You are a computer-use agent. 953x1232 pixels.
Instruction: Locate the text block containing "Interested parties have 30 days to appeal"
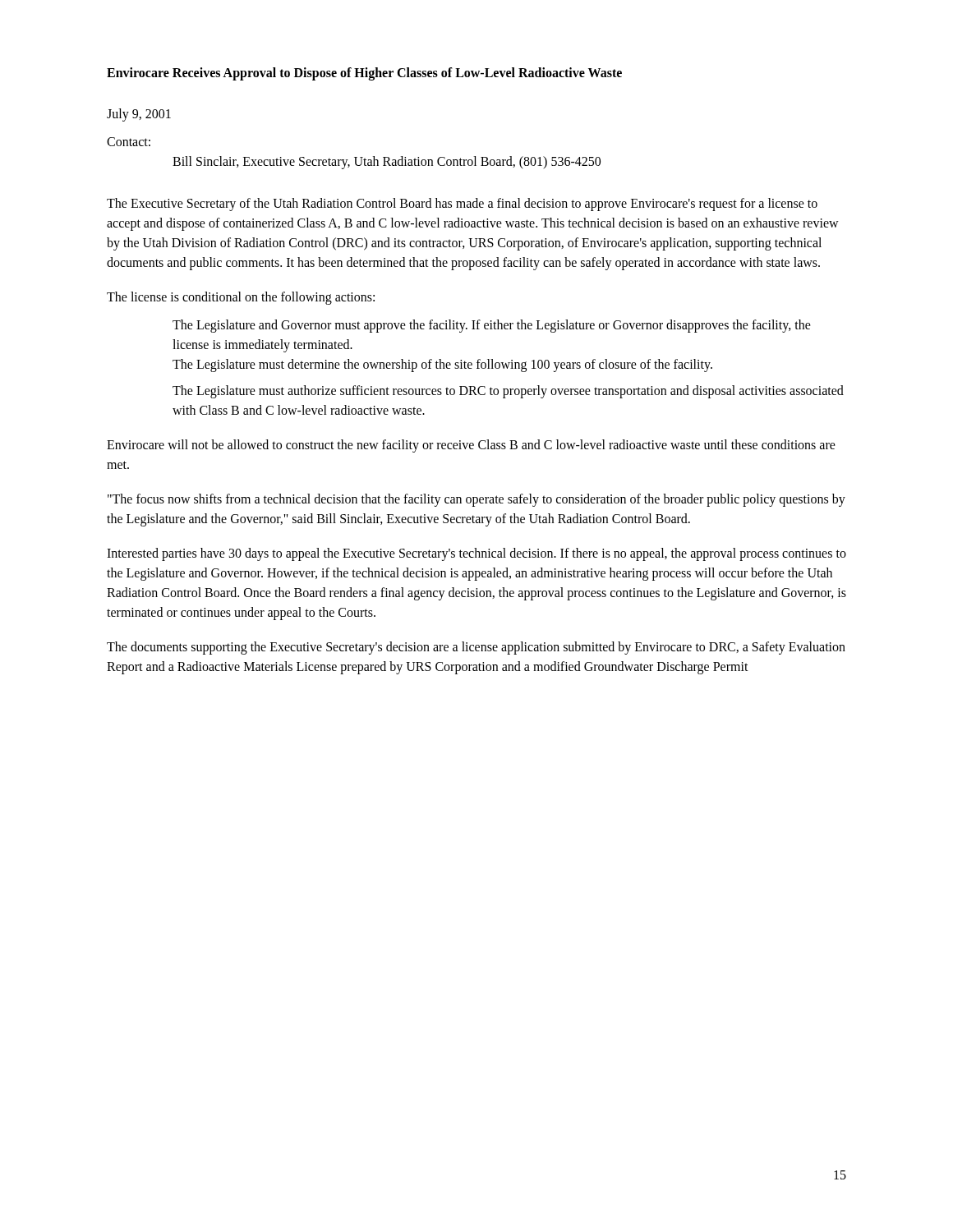(476, 583)
